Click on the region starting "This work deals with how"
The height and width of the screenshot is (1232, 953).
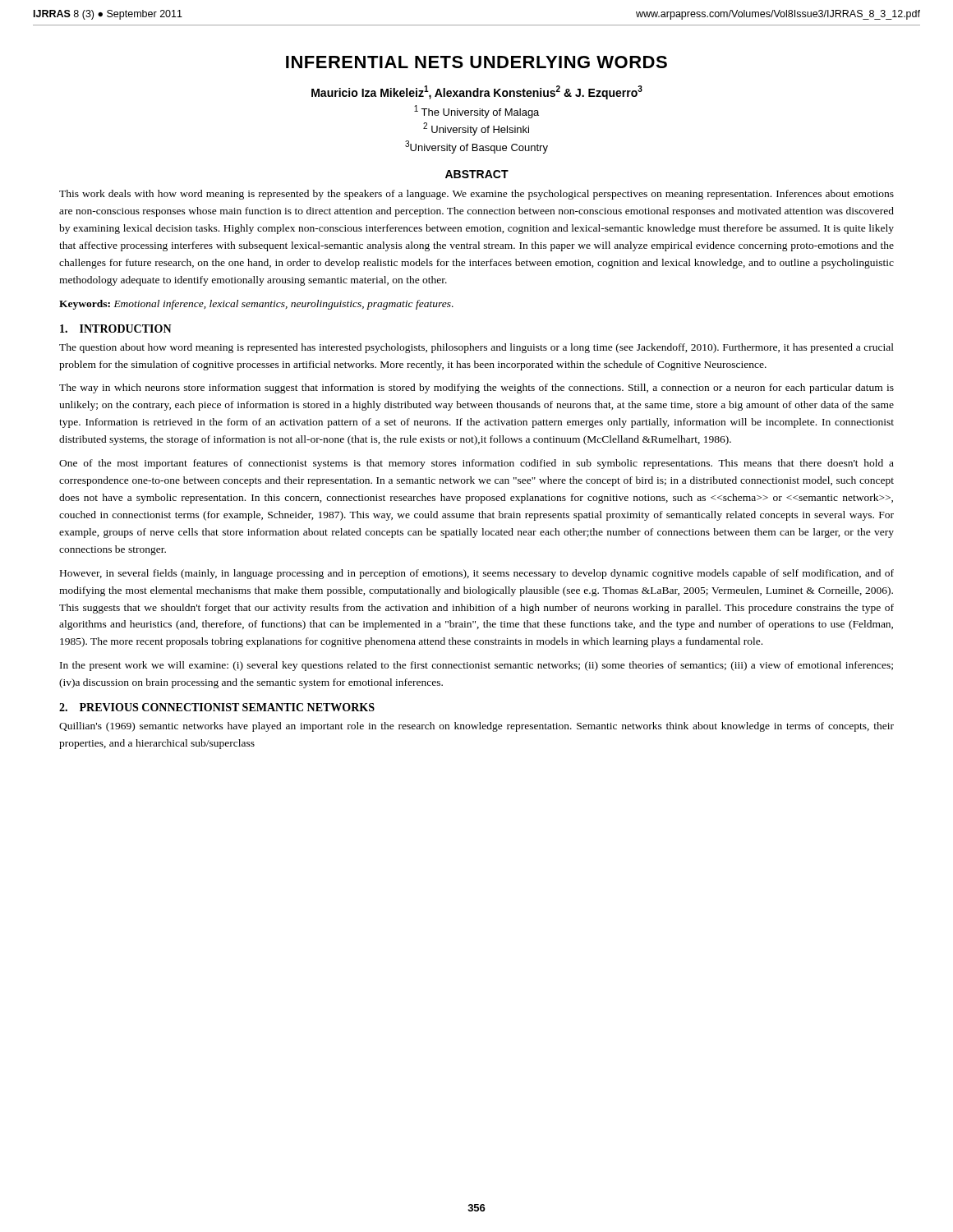pyautogui.click(x=476, y=236)
